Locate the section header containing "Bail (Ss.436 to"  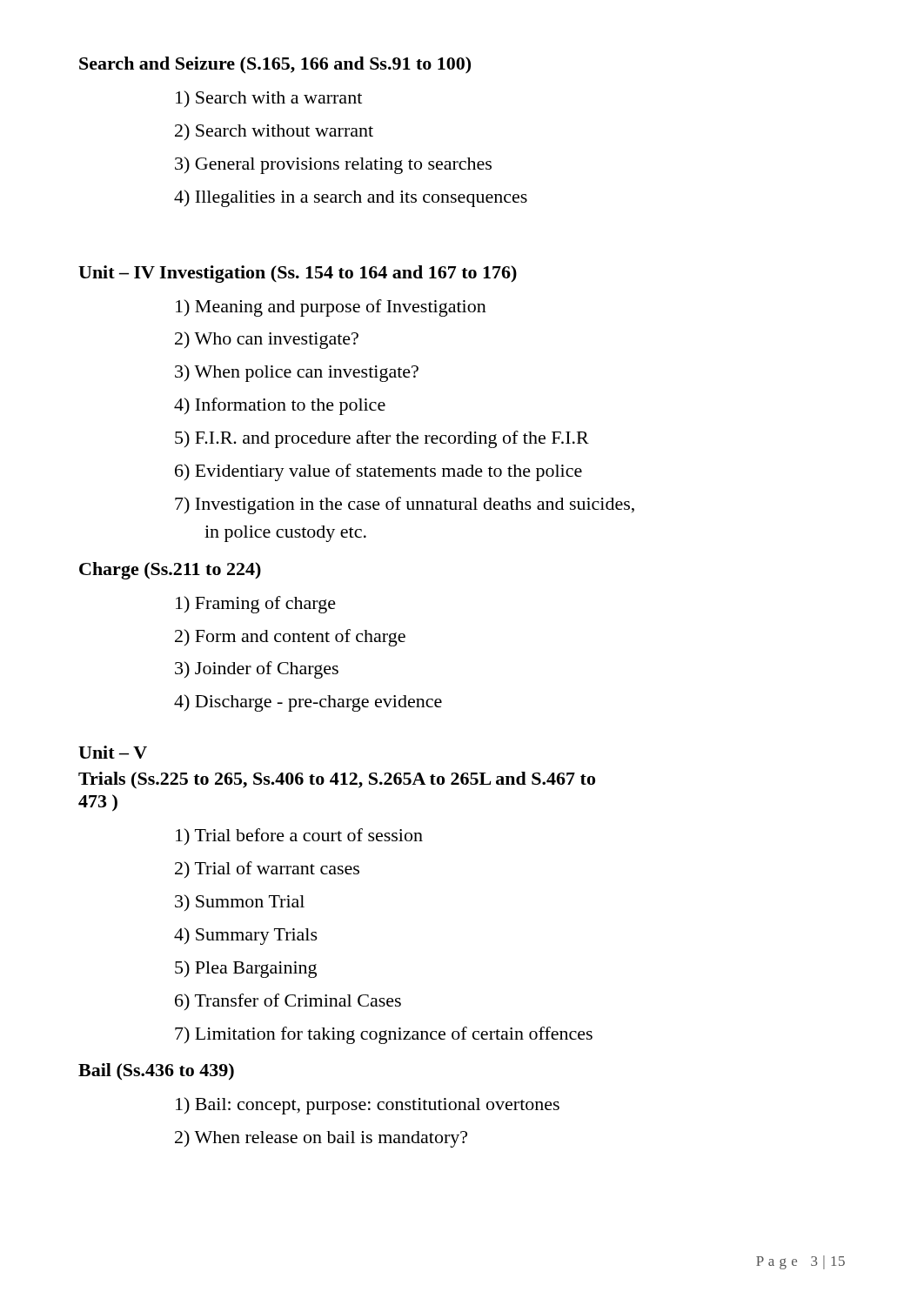(156, 1070)
